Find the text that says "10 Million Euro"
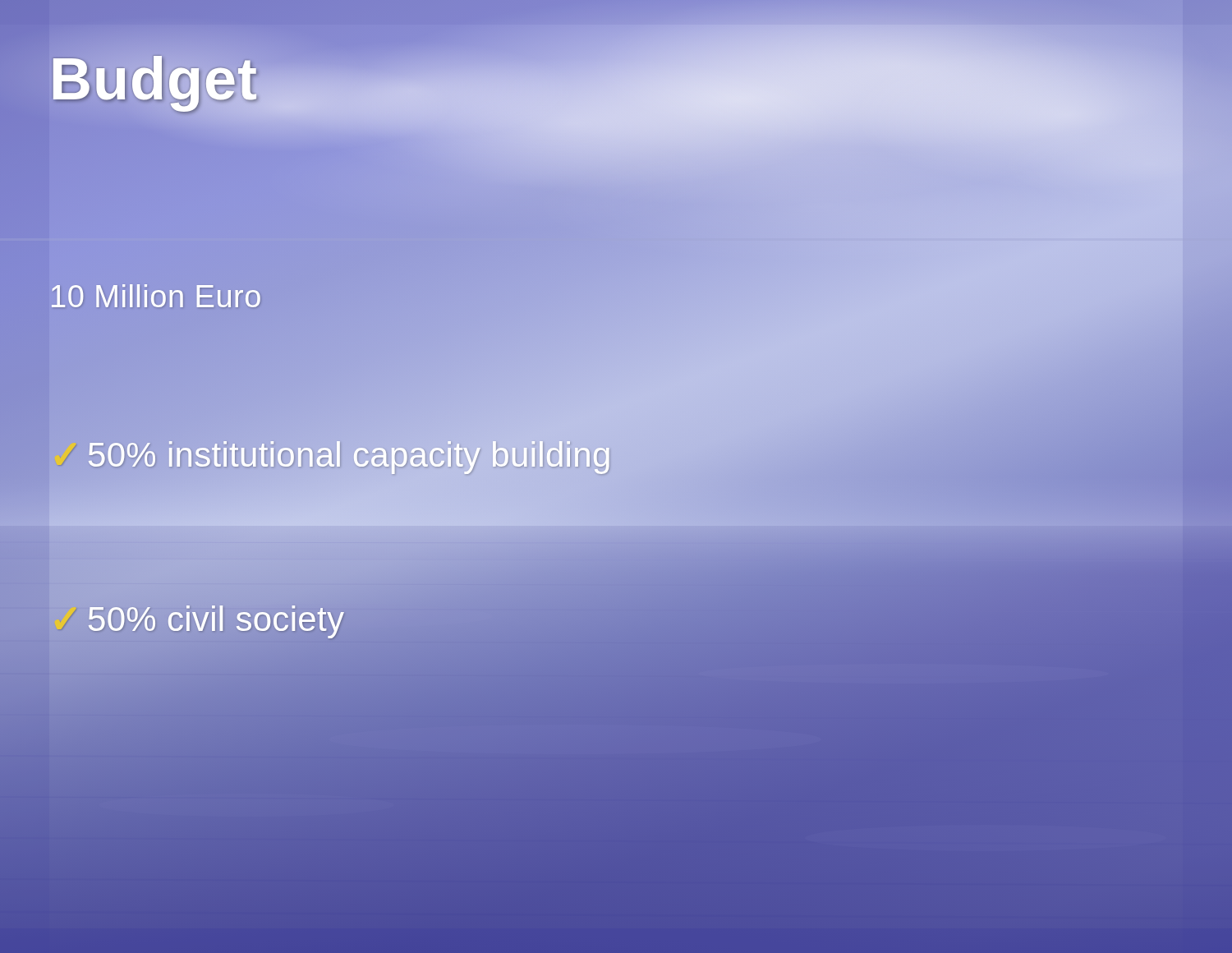The width and height of the screenshot is (1232, 953). [x=156, y=297]
